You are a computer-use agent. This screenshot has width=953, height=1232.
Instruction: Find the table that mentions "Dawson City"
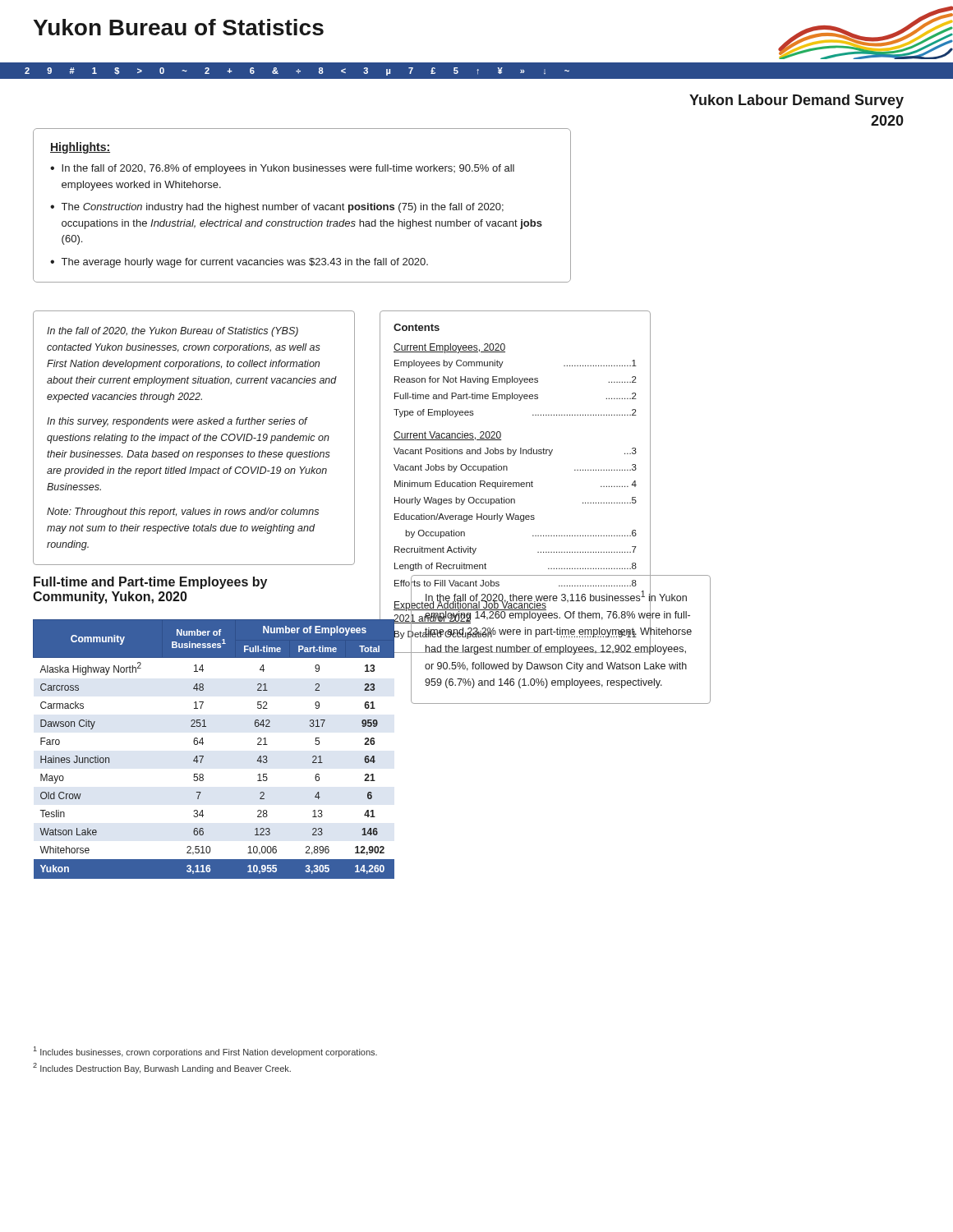pyautogui.click(x=214, y=749)
